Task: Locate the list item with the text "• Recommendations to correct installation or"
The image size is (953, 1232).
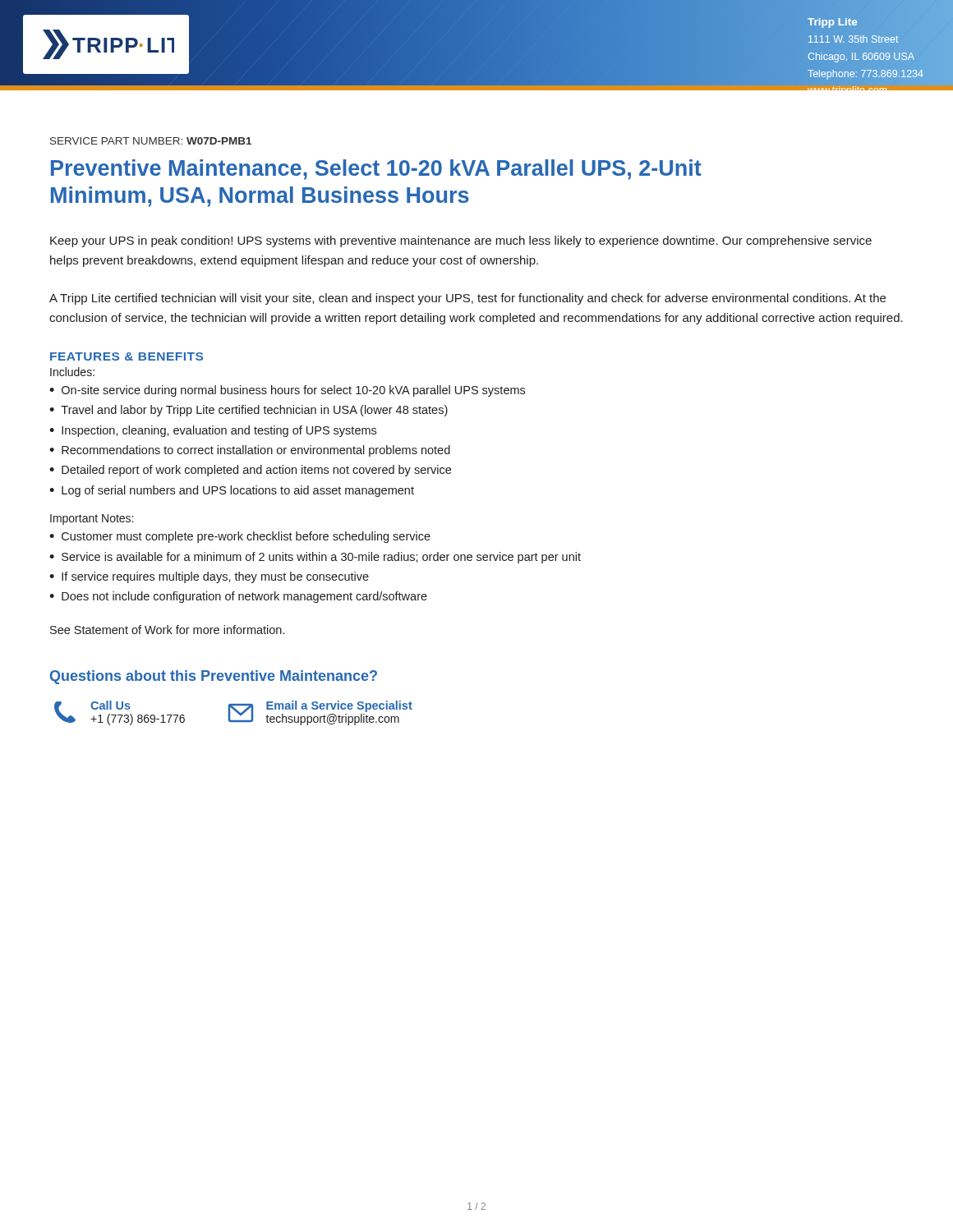Action: click(250, 451)
